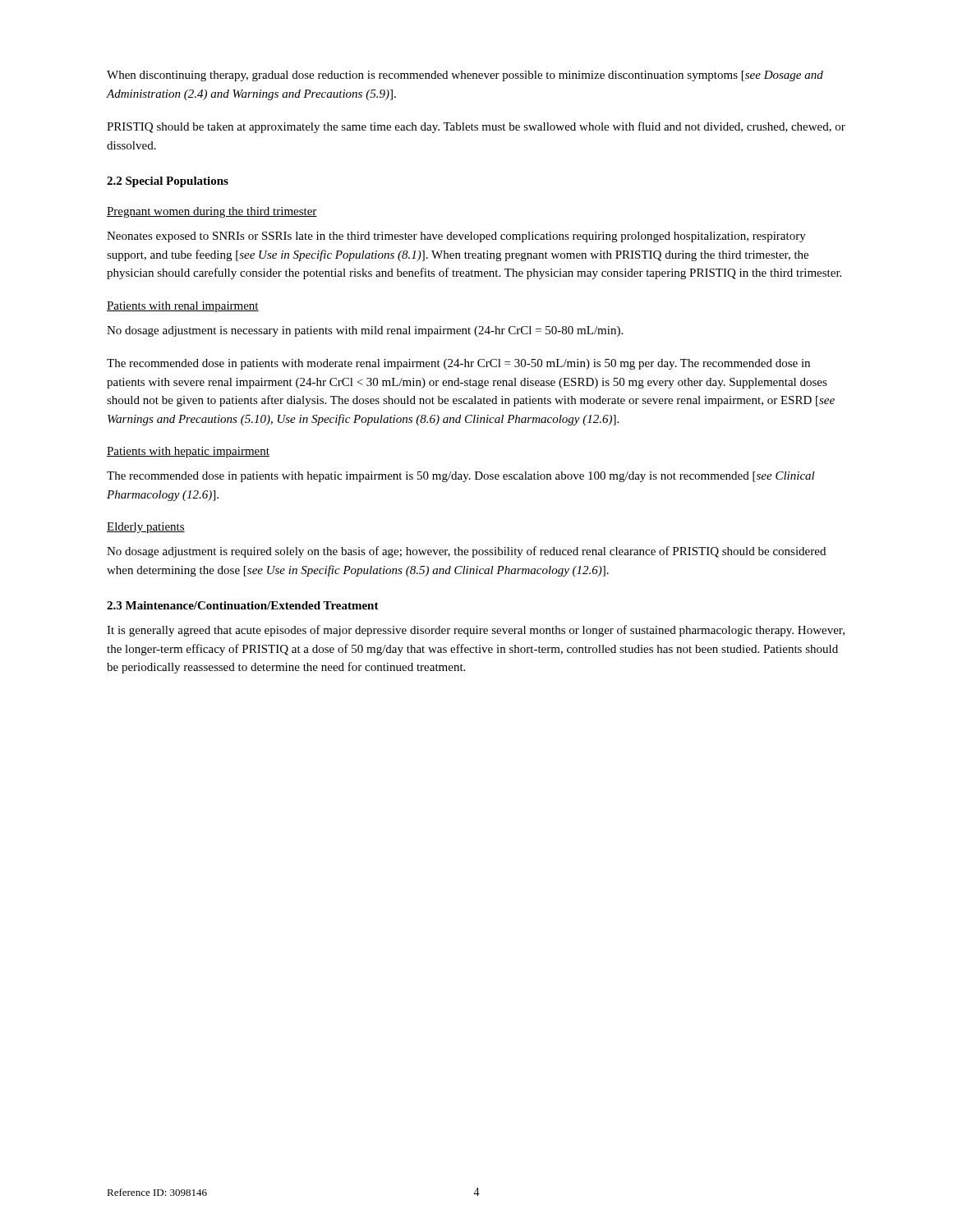Find the block starting "Patients with renal"
953x1232 pixels.
coord(183,305)
